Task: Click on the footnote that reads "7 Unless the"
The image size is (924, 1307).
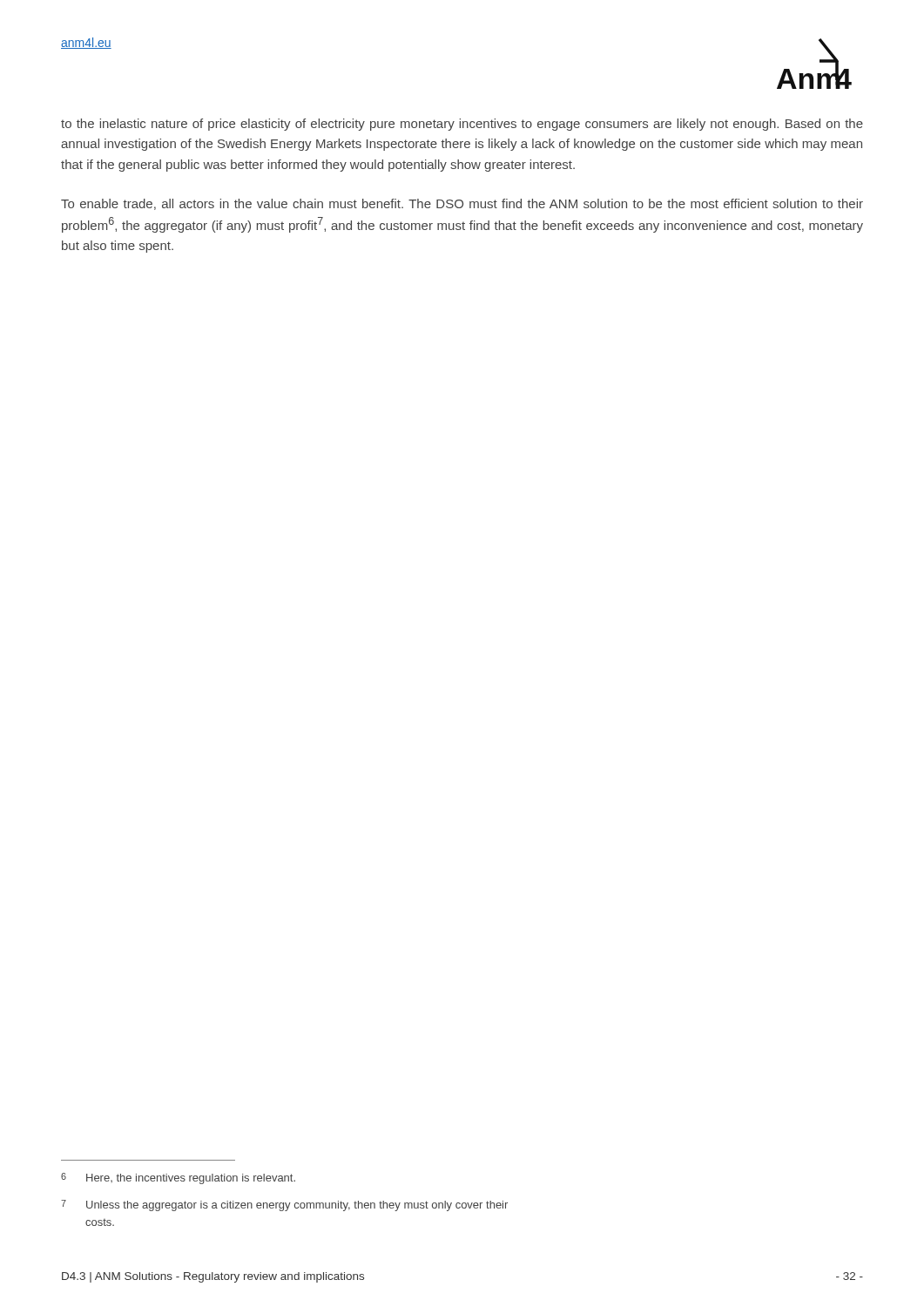Action: 462,1213
